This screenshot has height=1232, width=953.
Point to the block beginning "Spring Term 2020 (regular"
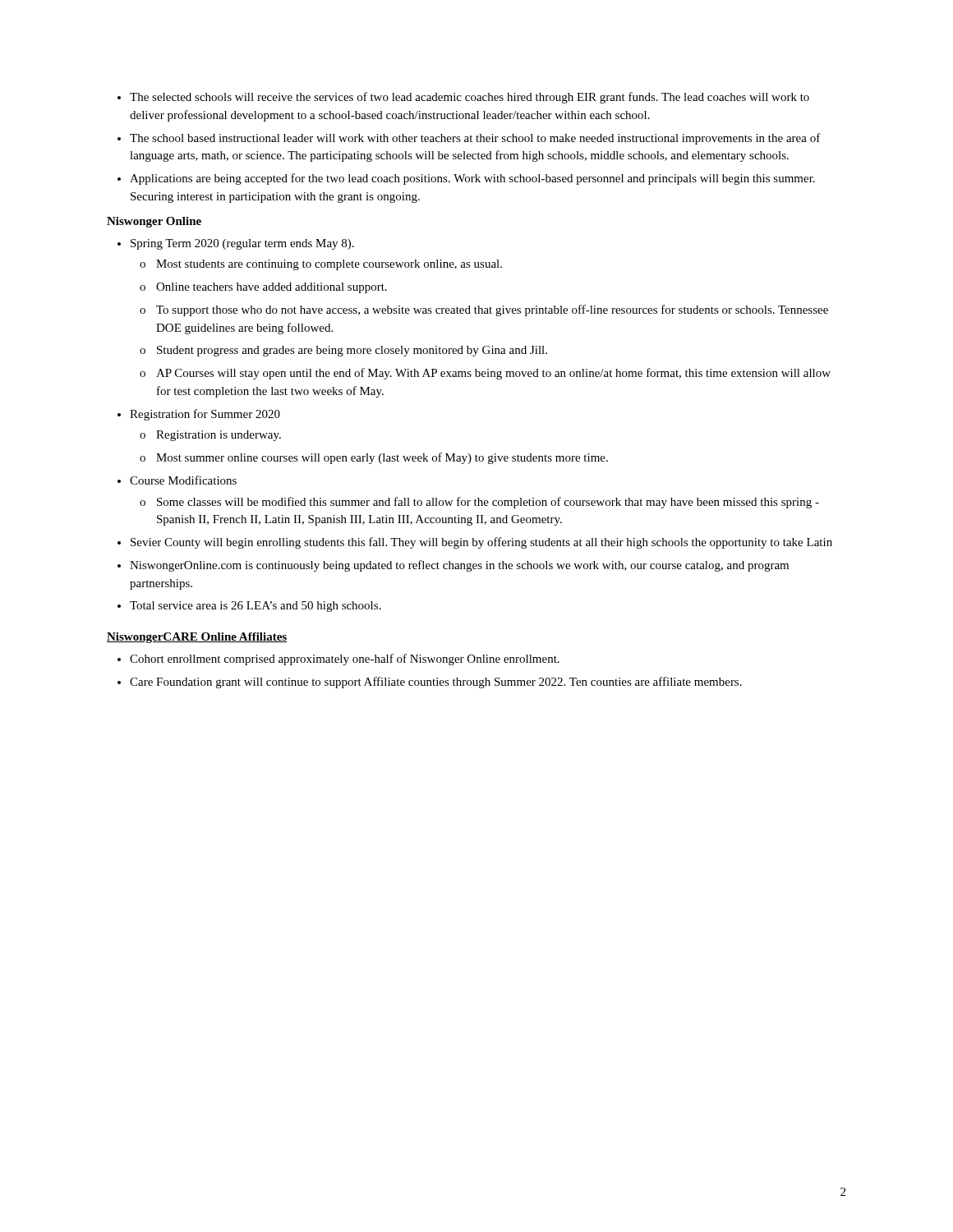click(x=236, y=244)
